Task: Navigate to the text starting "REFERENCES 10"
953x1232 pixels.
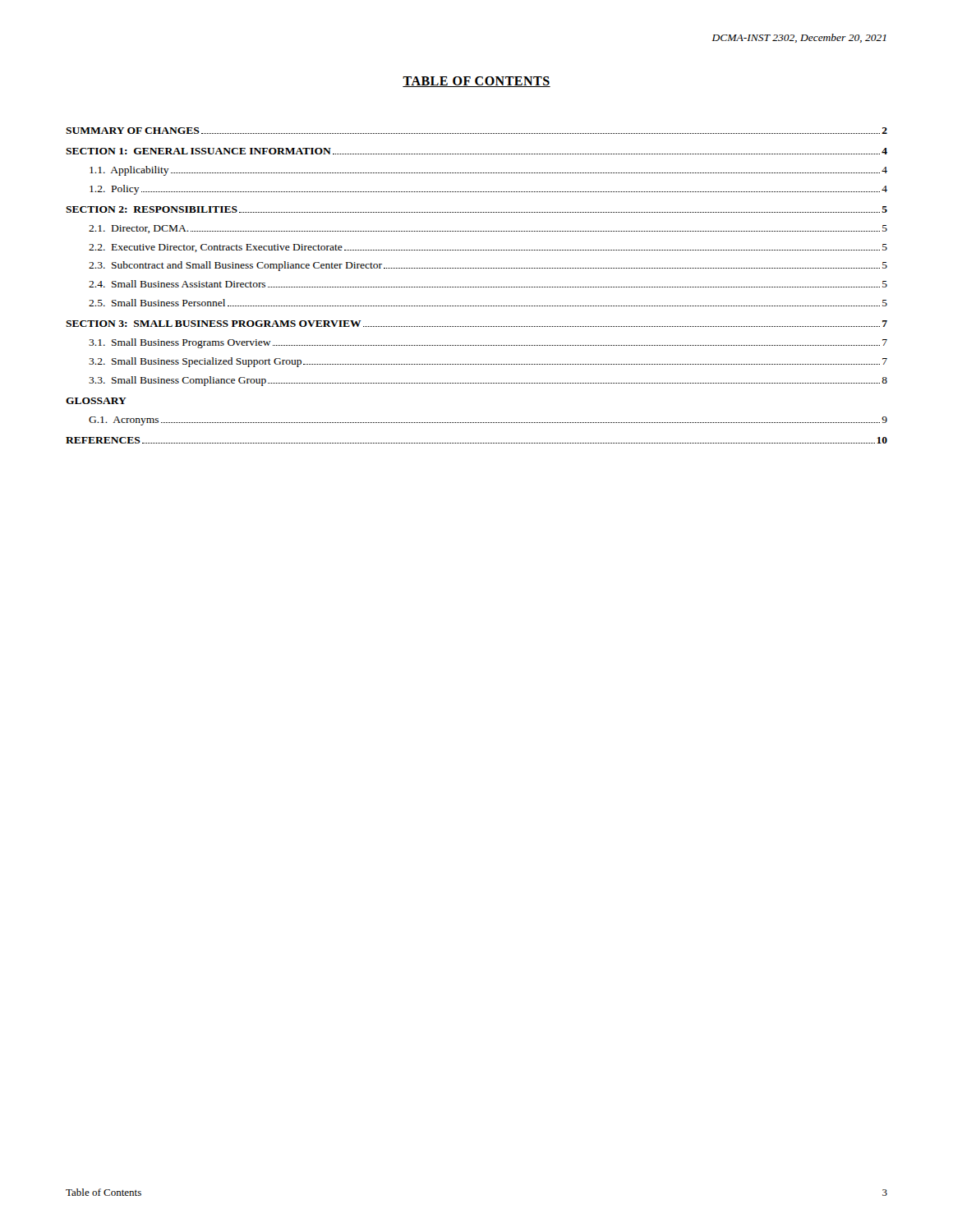Action: point(476,440)
